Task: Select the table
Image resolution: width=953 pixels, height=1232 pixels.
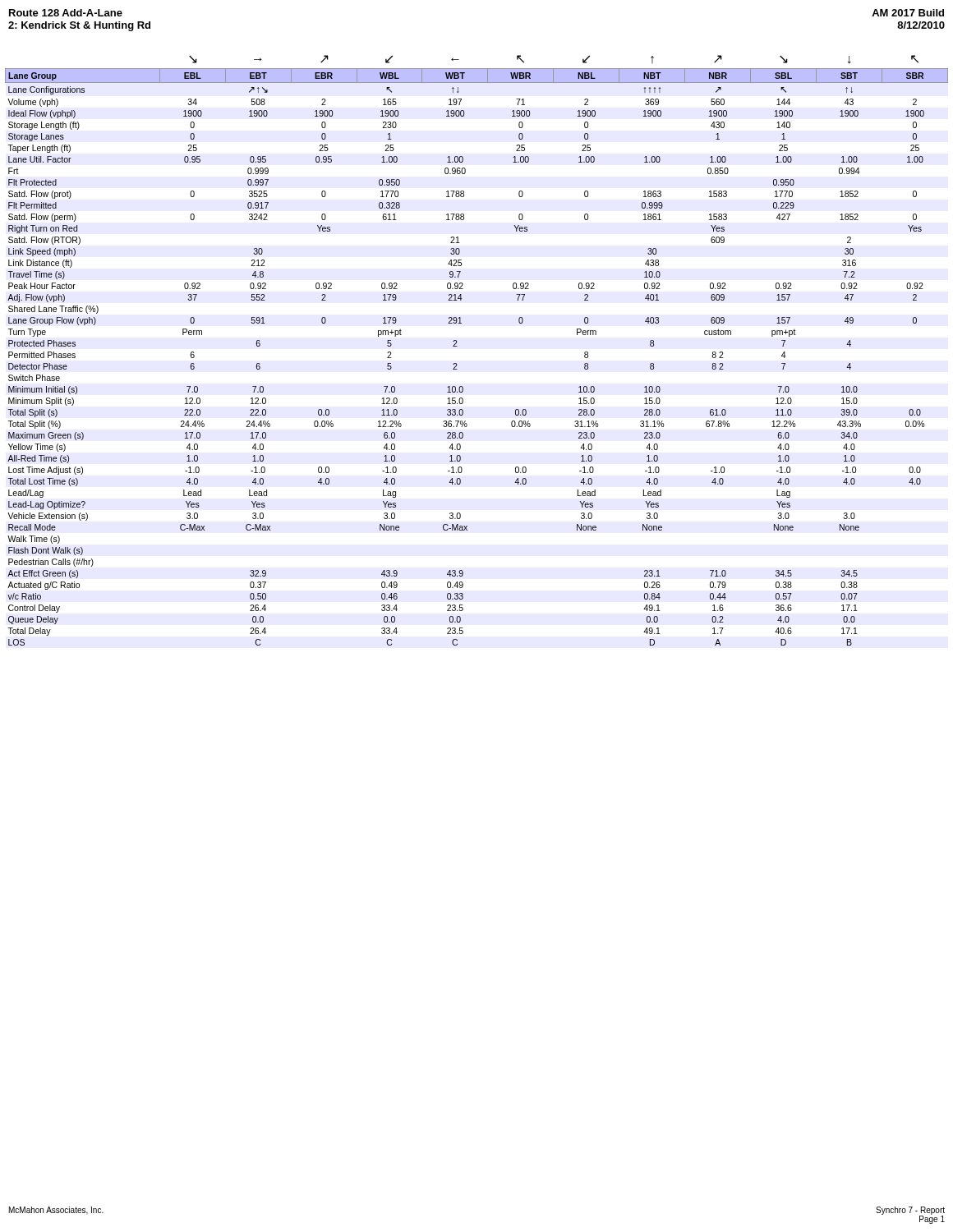Action: 476,349
